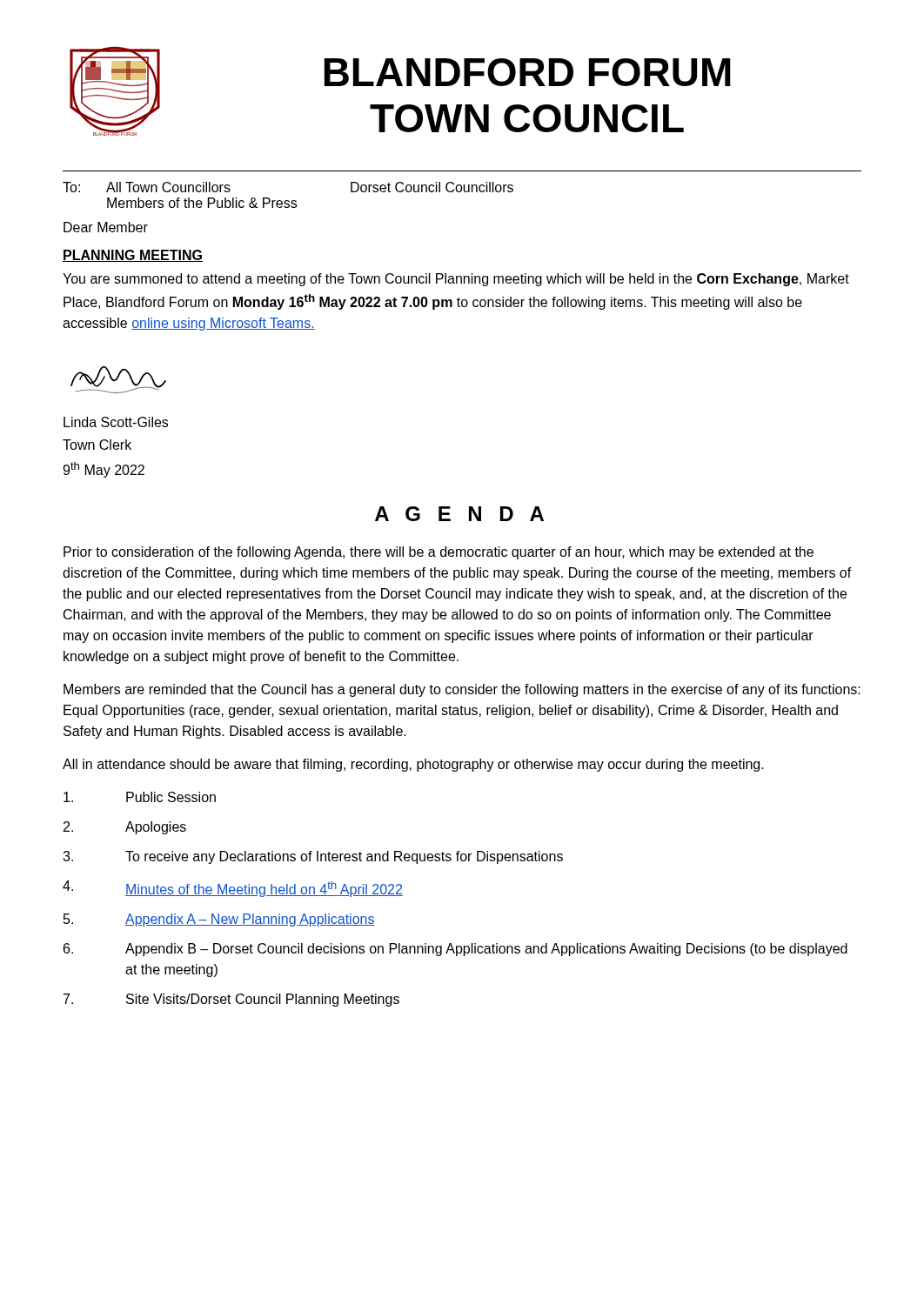Viewport: 924px width, 1305px height.
Task: Select the text that says "Dear Member"
Action: click(105, 228)
